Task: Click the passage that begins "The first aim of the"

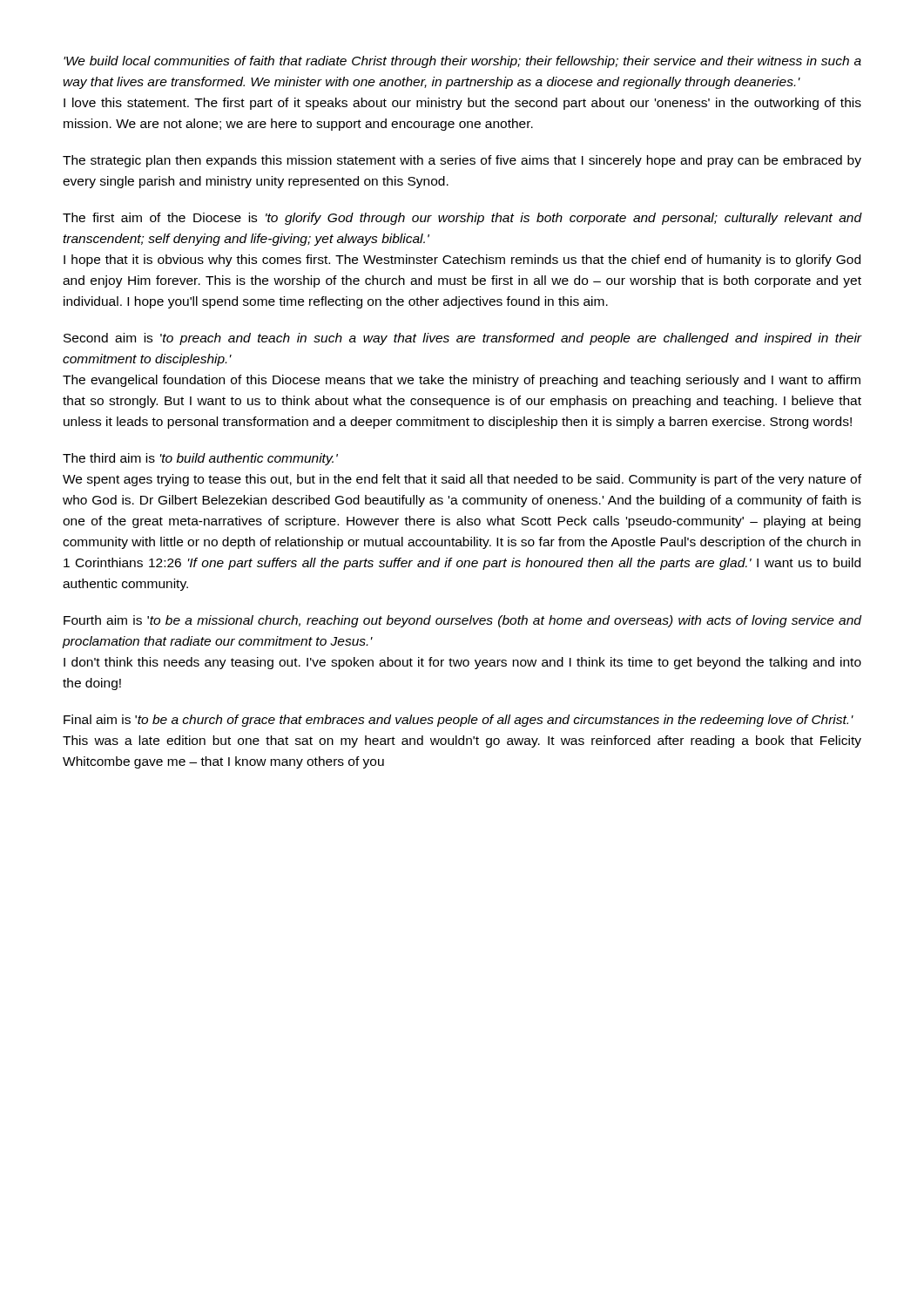Action: click(462, 260)
